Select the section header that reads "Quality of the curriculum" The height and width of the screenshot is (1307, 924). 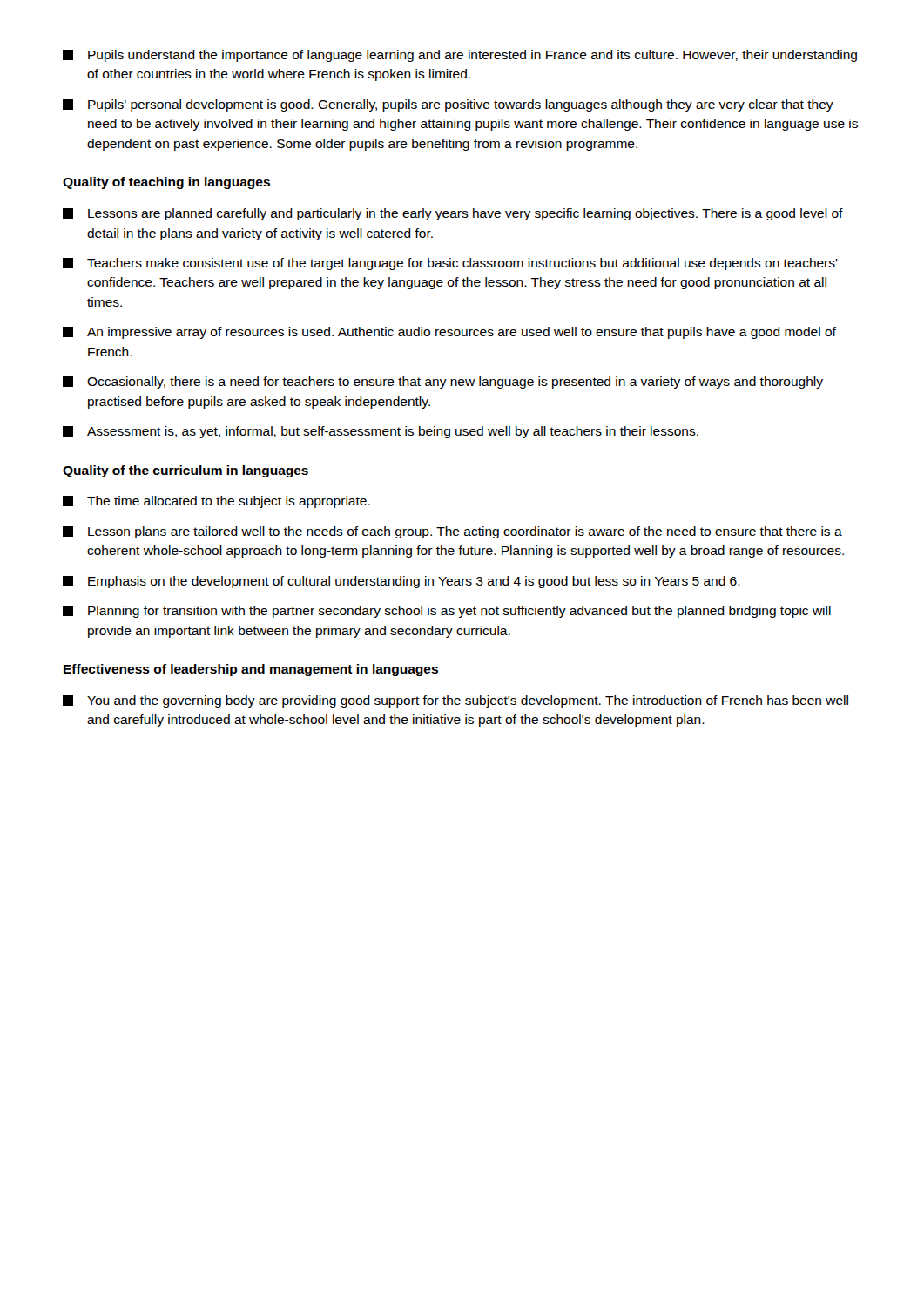tap(186, 470)
